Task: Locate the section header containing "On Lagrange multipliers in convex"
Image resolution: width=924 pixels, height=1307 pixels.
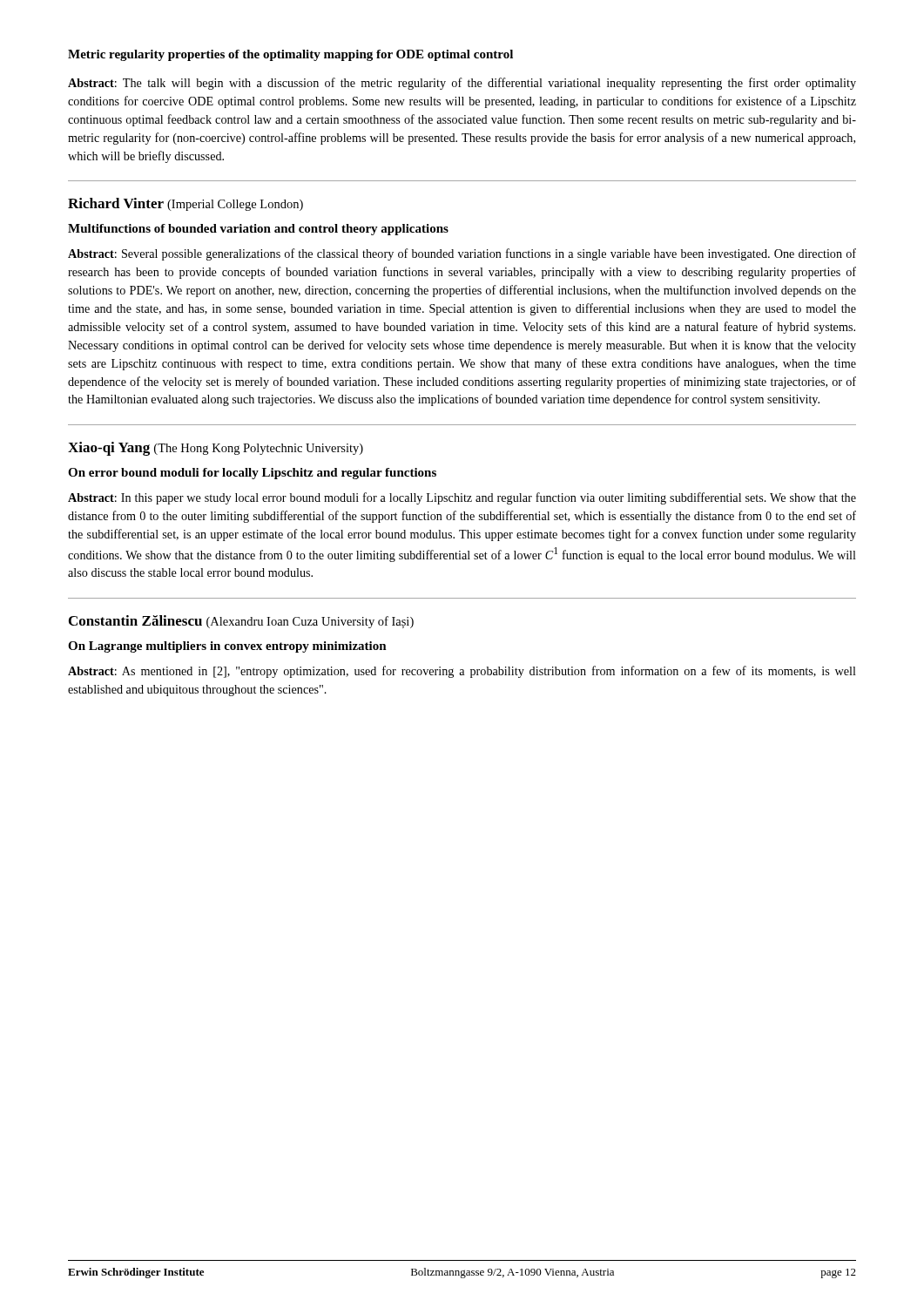Action: coord(227,646)
